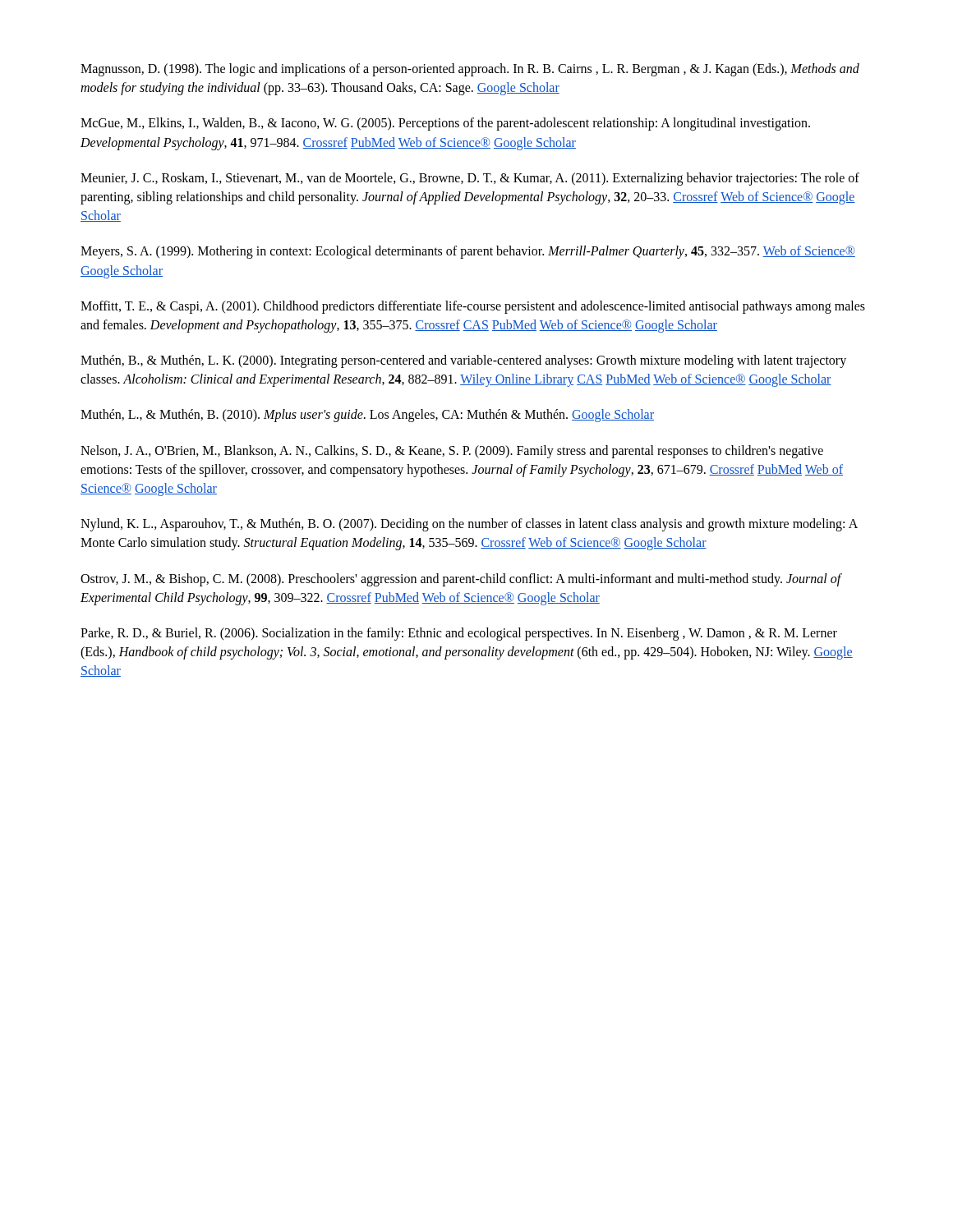The image size is (953, 1232).
Task: Find the block starting "Muthén, L., & Muthén,"
Action: click(367, 415)
